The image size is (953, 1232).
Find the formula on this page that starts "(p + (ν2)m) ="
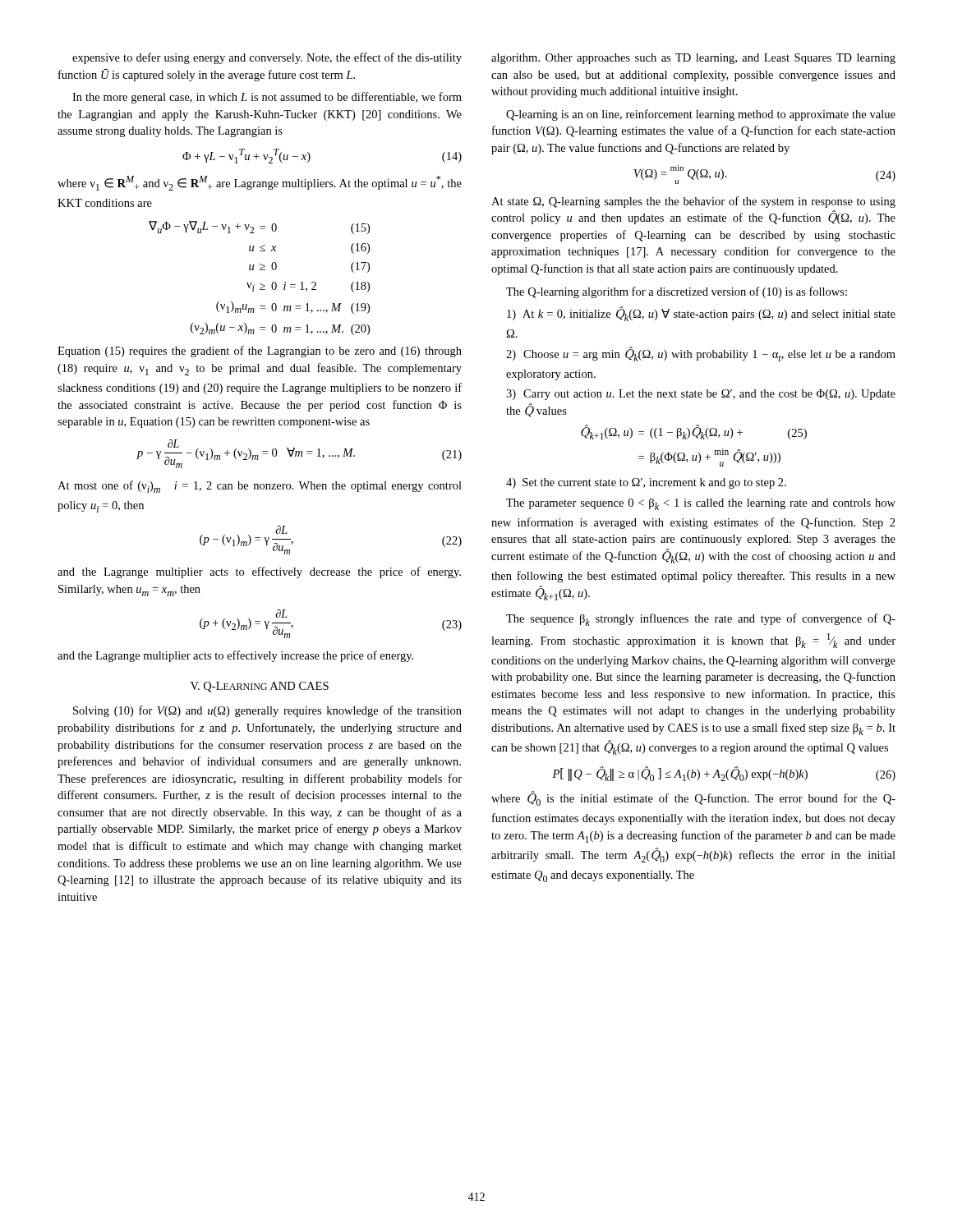(260, 624)
